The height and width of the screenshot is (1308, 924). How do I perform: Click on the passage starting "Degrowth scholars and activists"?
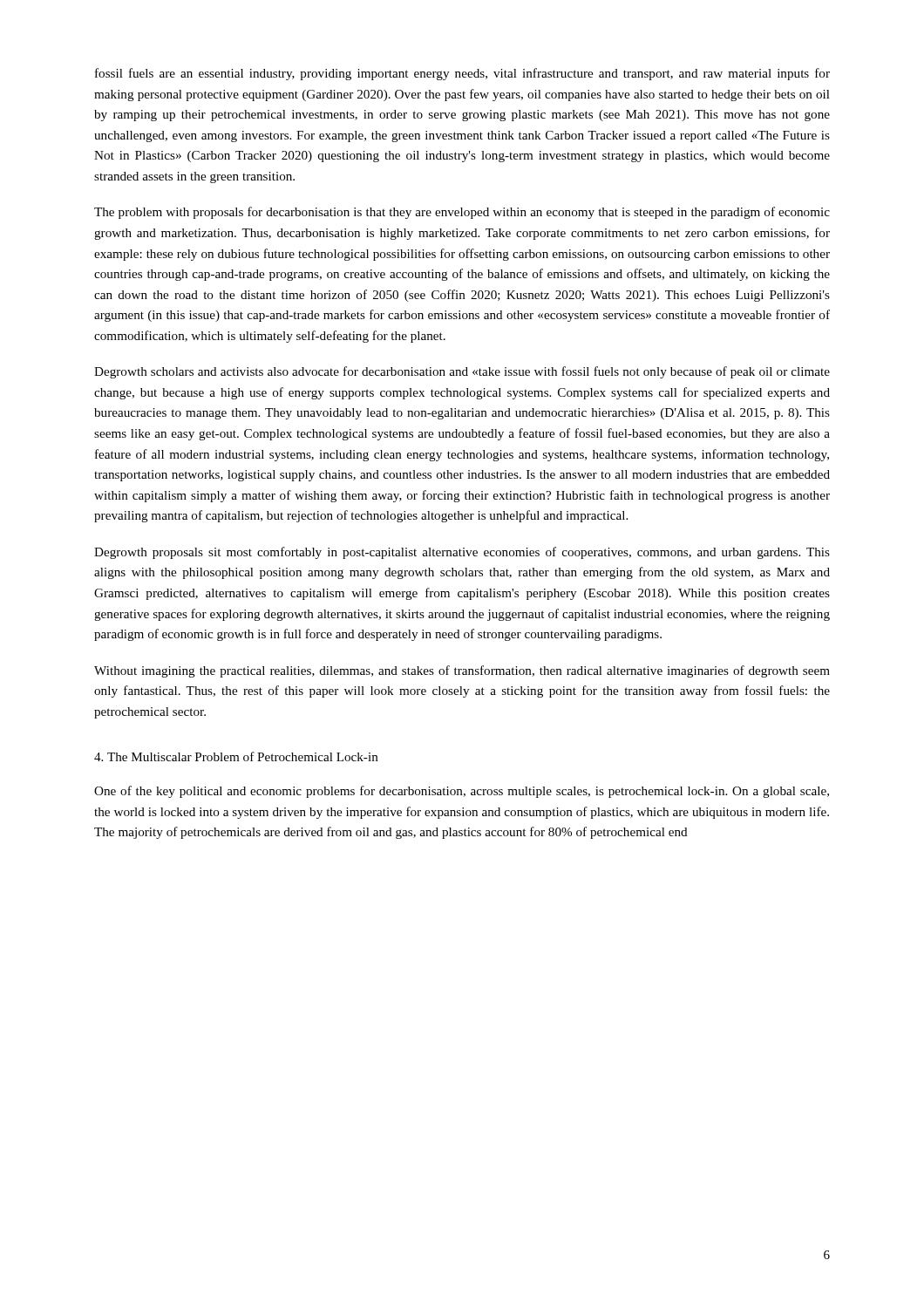[x=462, y=443]
